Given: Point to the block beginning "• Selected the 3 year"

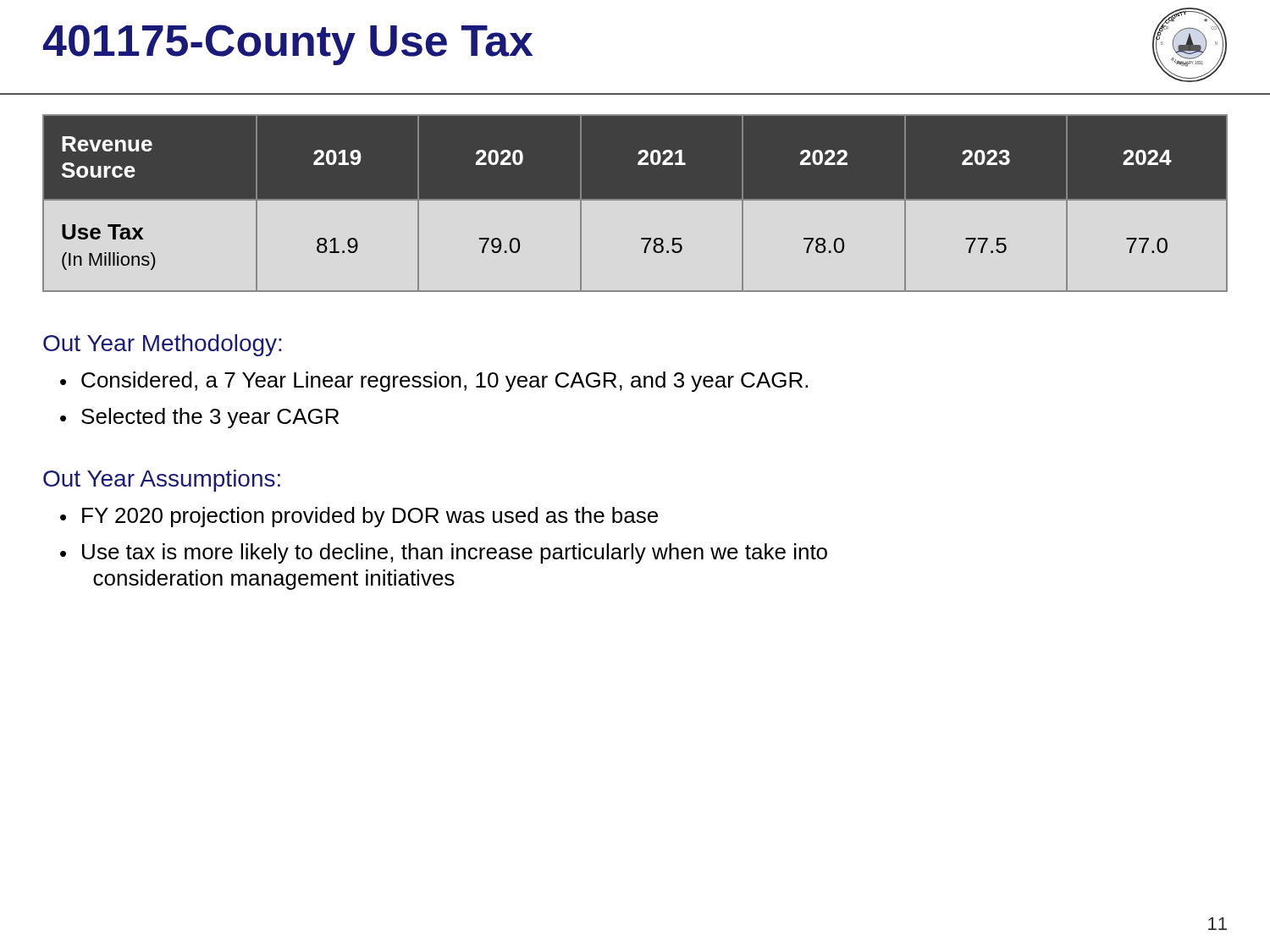Looking at the screenshot, I should (x=200, y=418).
